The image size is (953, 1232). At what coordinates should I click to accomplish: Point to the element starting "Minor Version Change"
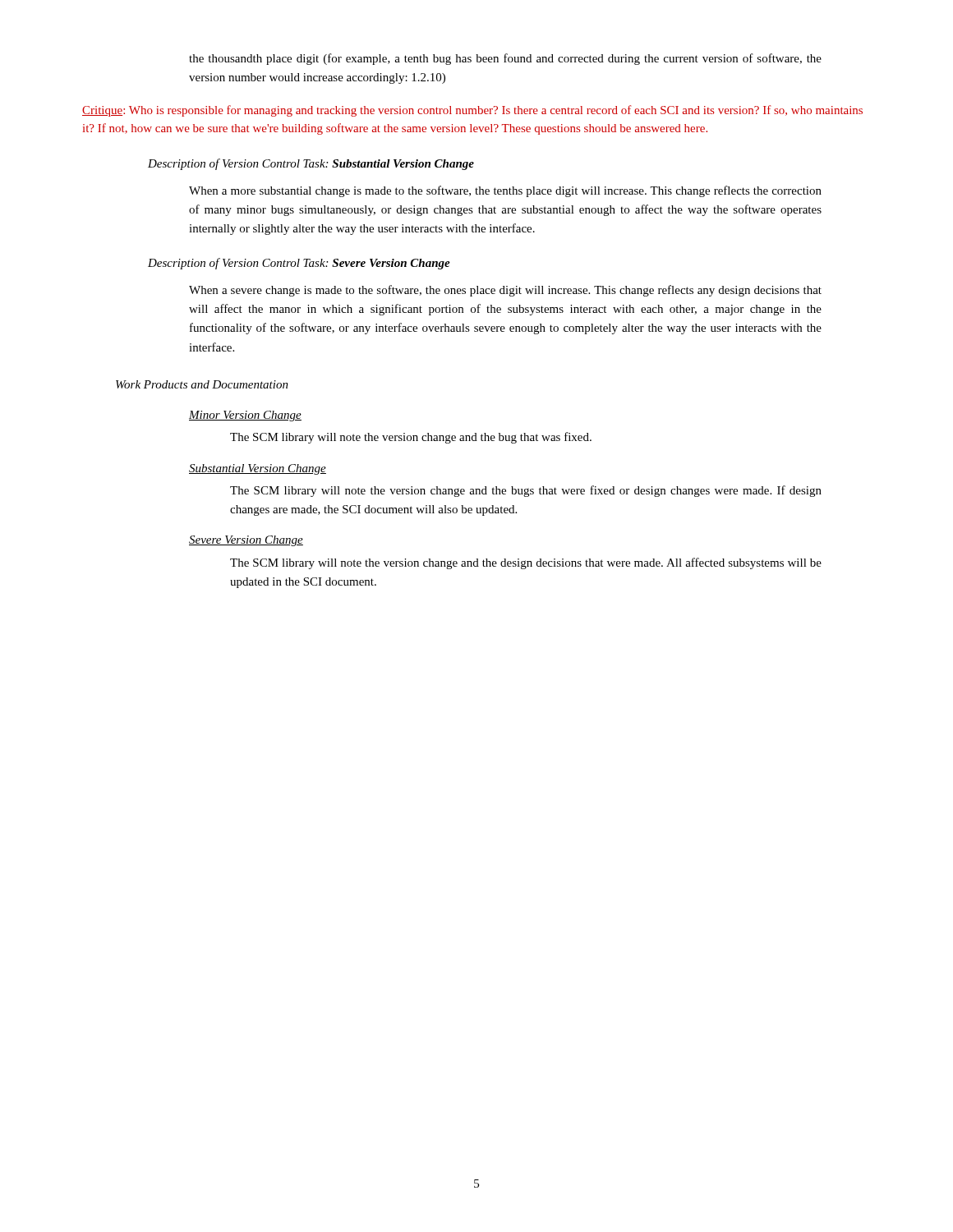click(245, 416)
